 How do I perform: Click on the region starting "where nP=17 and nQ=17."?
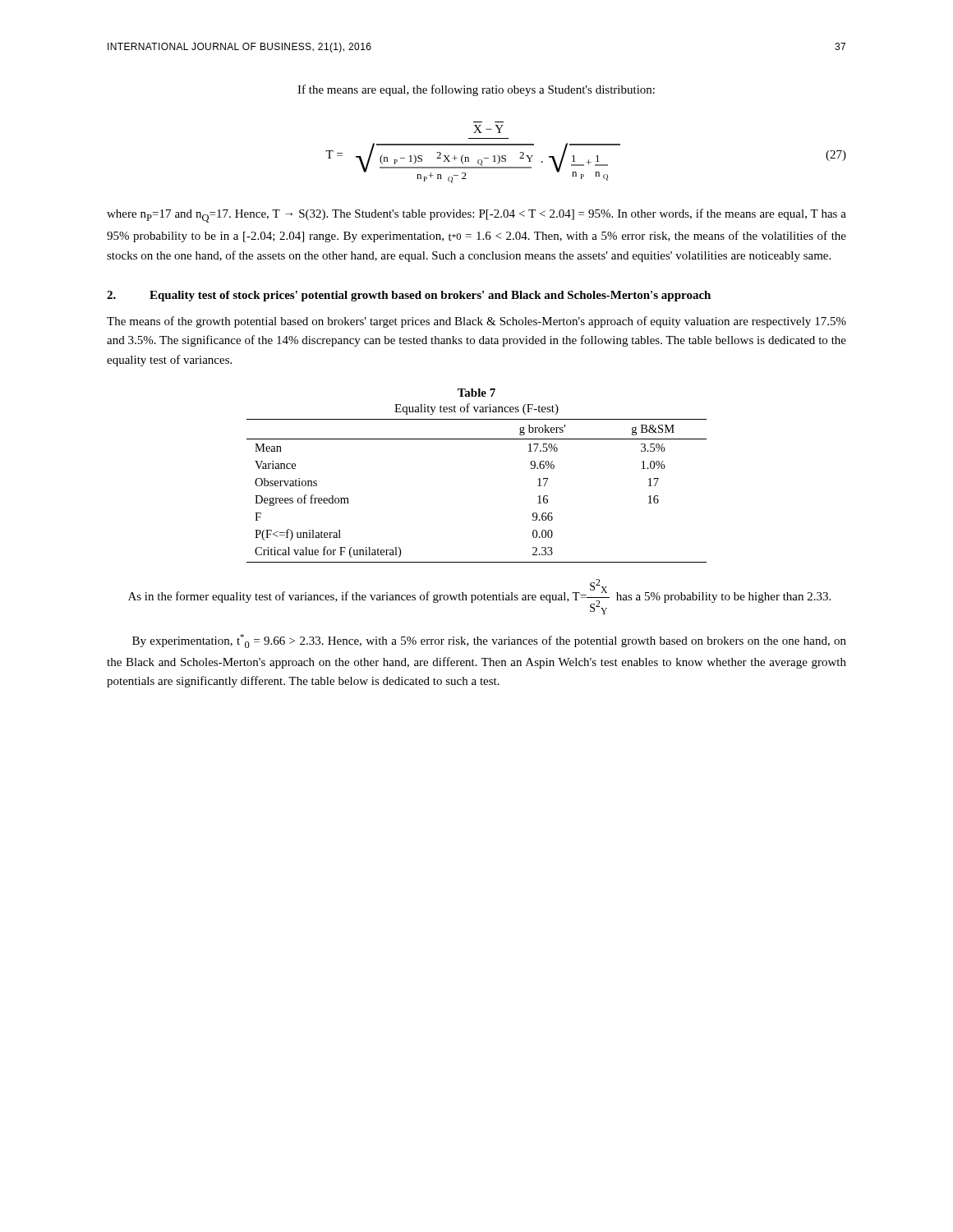[x=476, y=235]
